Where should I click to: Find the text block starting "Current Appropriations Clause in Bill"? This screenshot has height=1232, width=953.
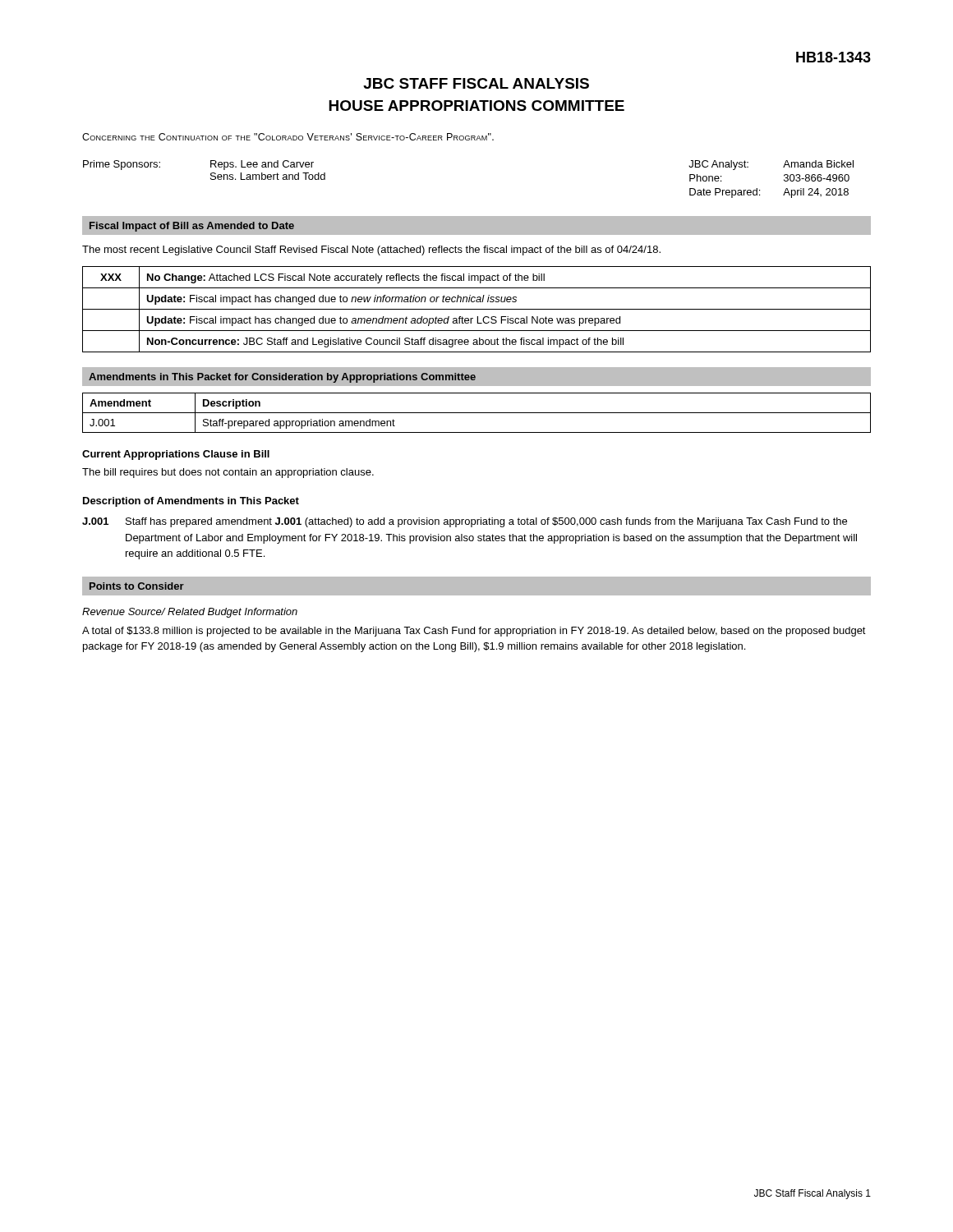176,453
